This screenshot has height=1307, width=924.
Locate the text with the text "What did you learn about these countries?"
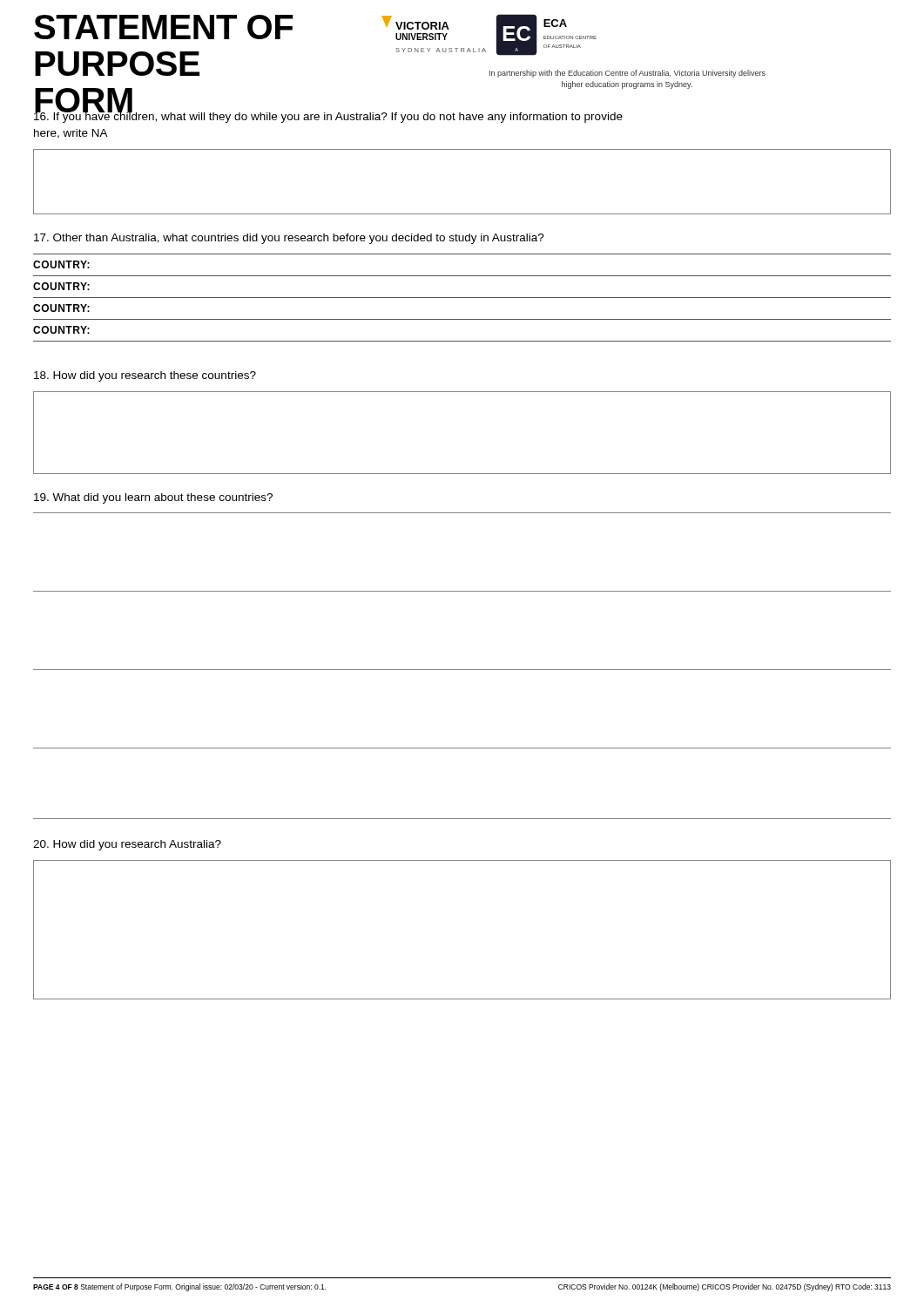153,497
